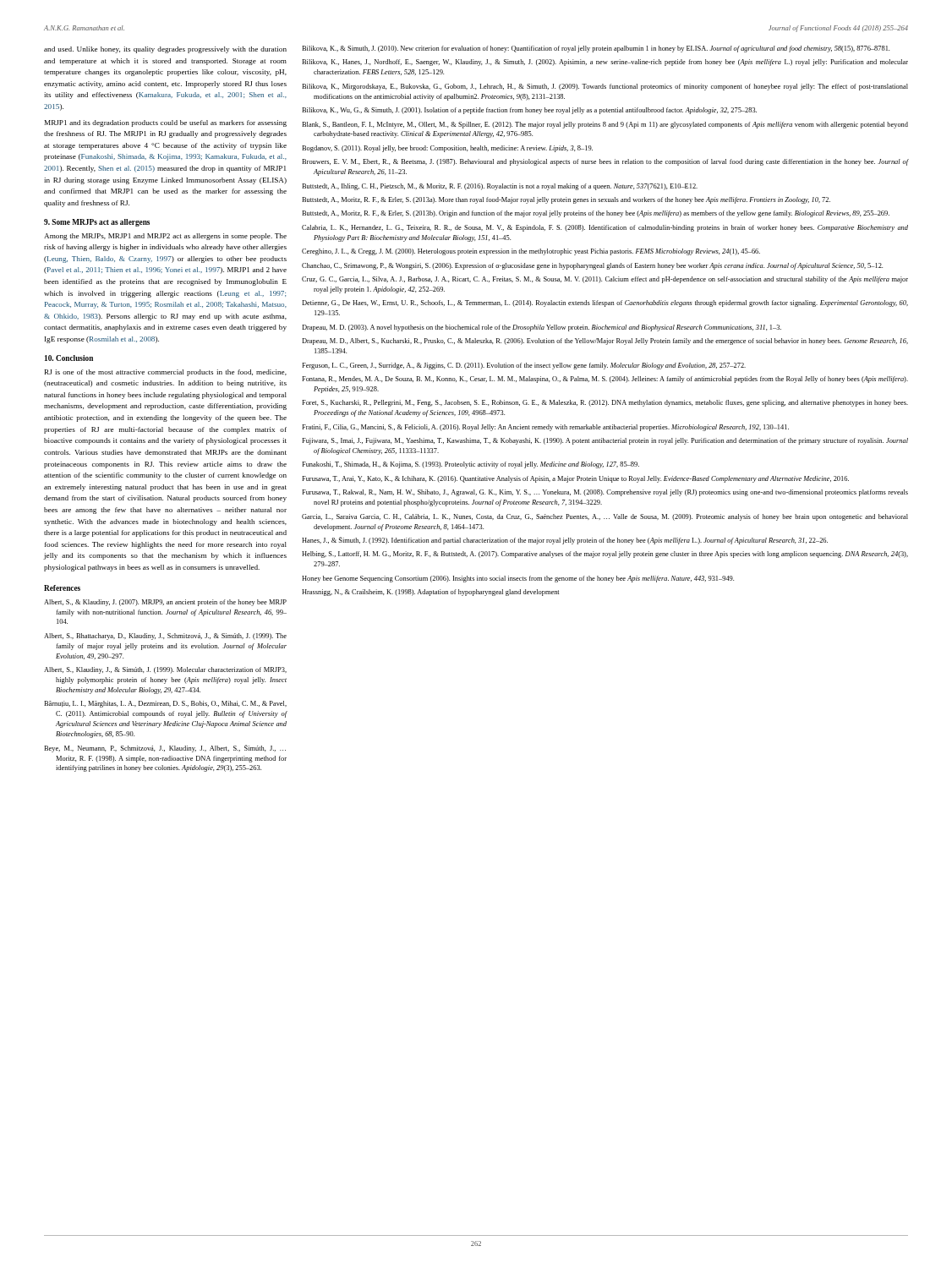
Task: Point to the section header beginning "9. Some MRJPs"
Action: (x=97, y=222)
